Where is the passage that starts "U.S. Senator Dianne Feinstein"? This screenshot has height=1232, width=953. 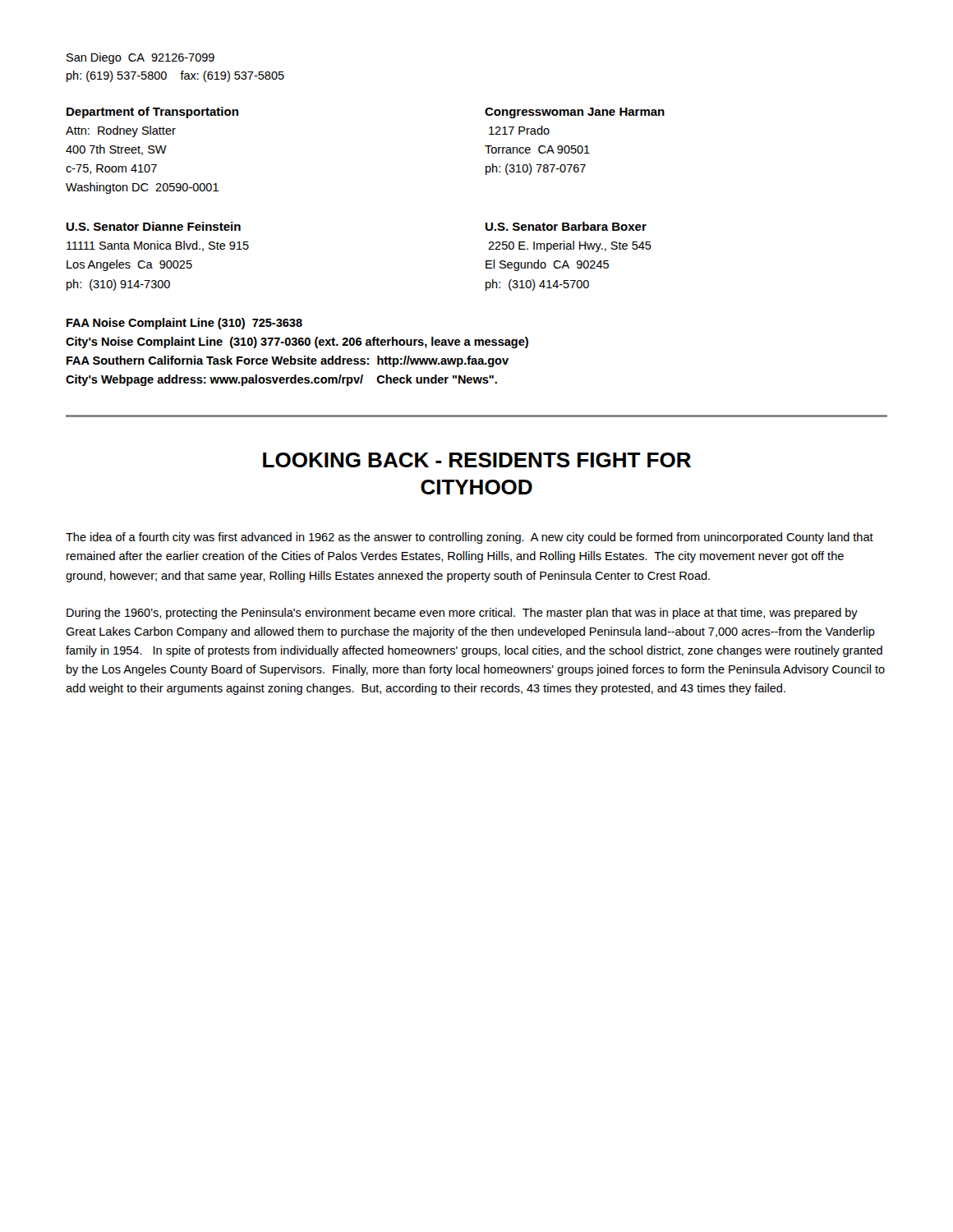(154, 226)
